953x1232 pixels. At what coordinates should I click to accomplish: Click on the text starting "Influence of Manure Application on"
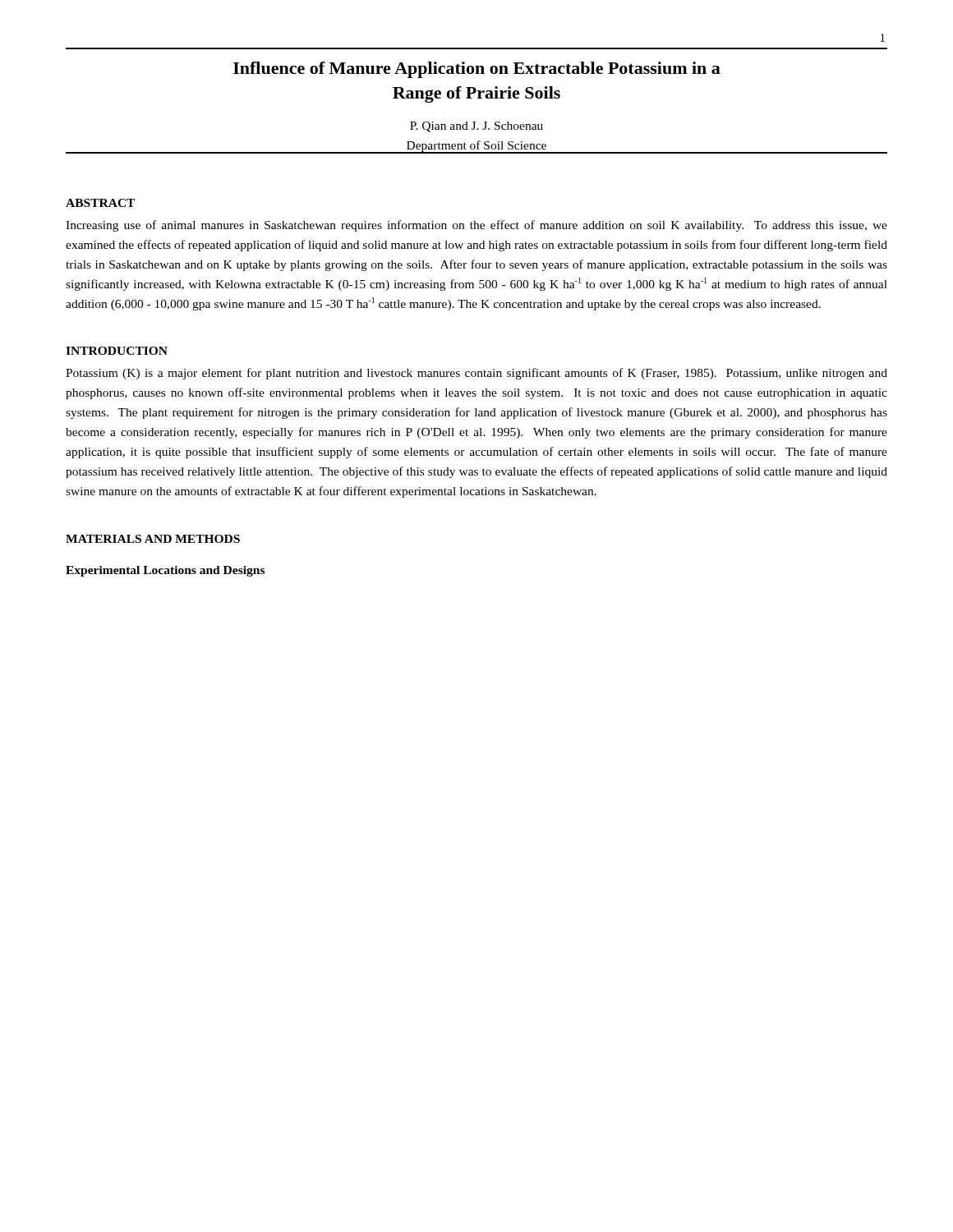point(476,105)
